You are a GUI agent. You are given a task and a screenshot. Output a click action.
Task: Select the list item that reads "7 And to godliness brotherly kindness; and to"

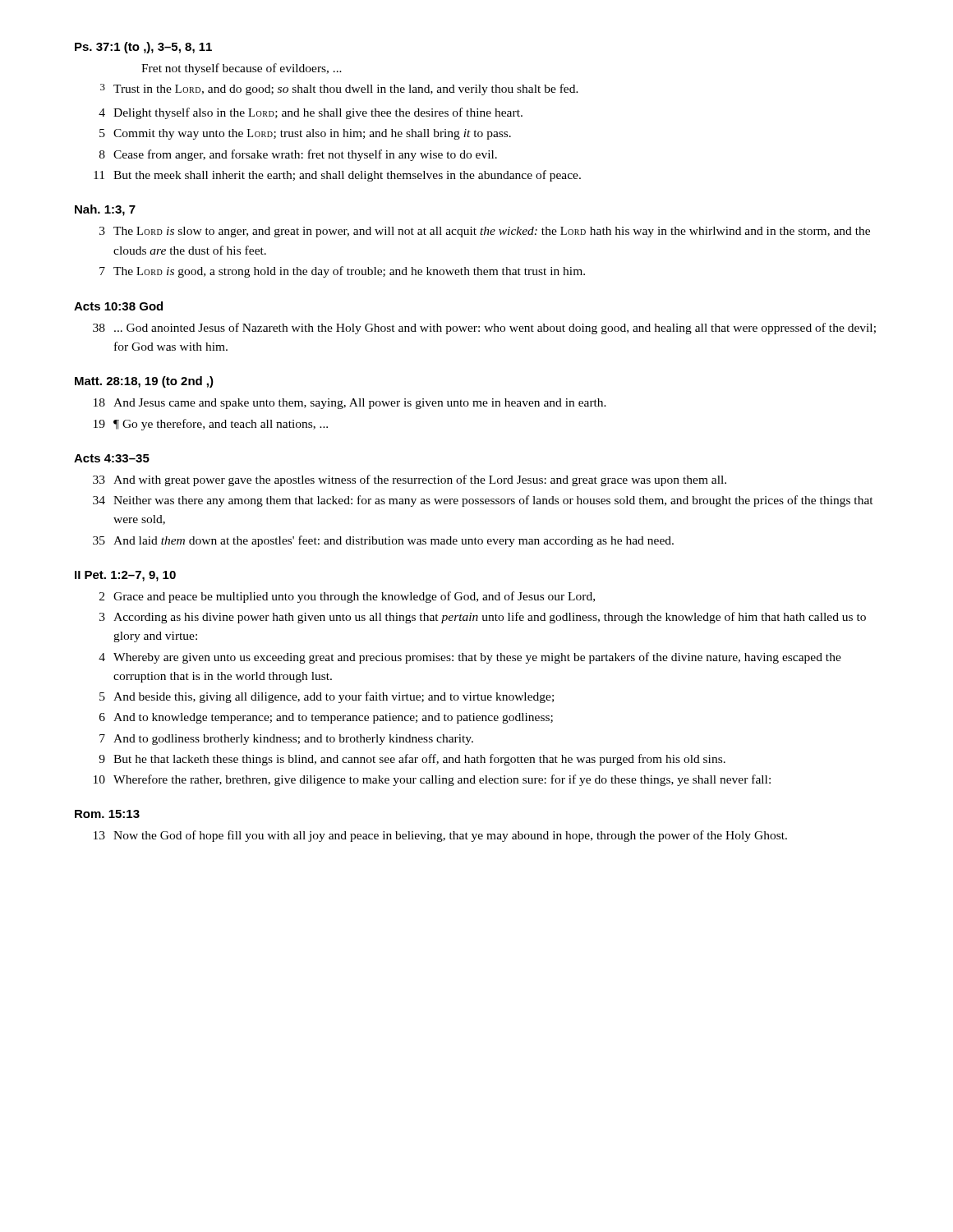coord(476,738)
